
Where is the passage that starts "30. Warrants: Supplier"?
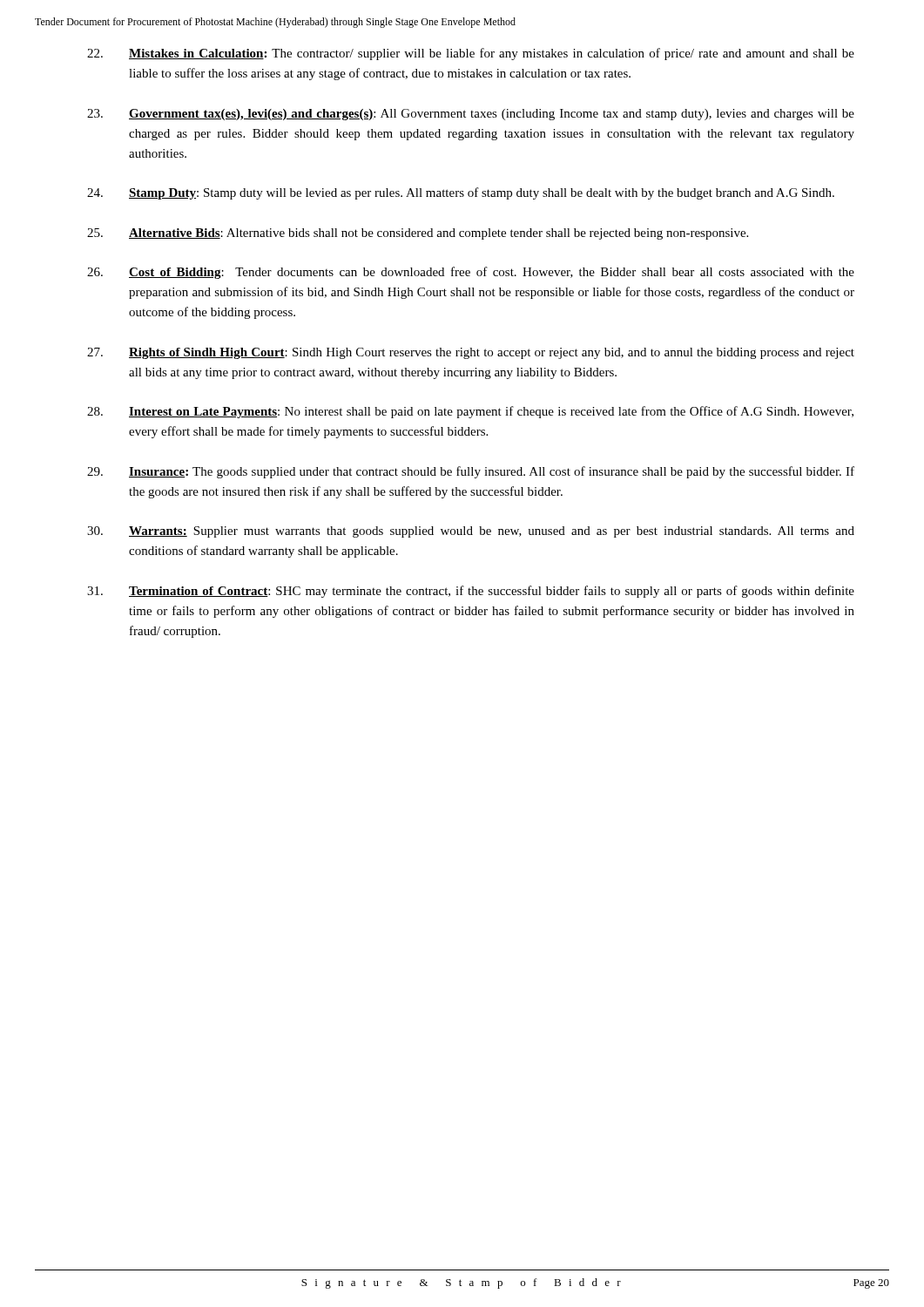(x=471, y=541)
